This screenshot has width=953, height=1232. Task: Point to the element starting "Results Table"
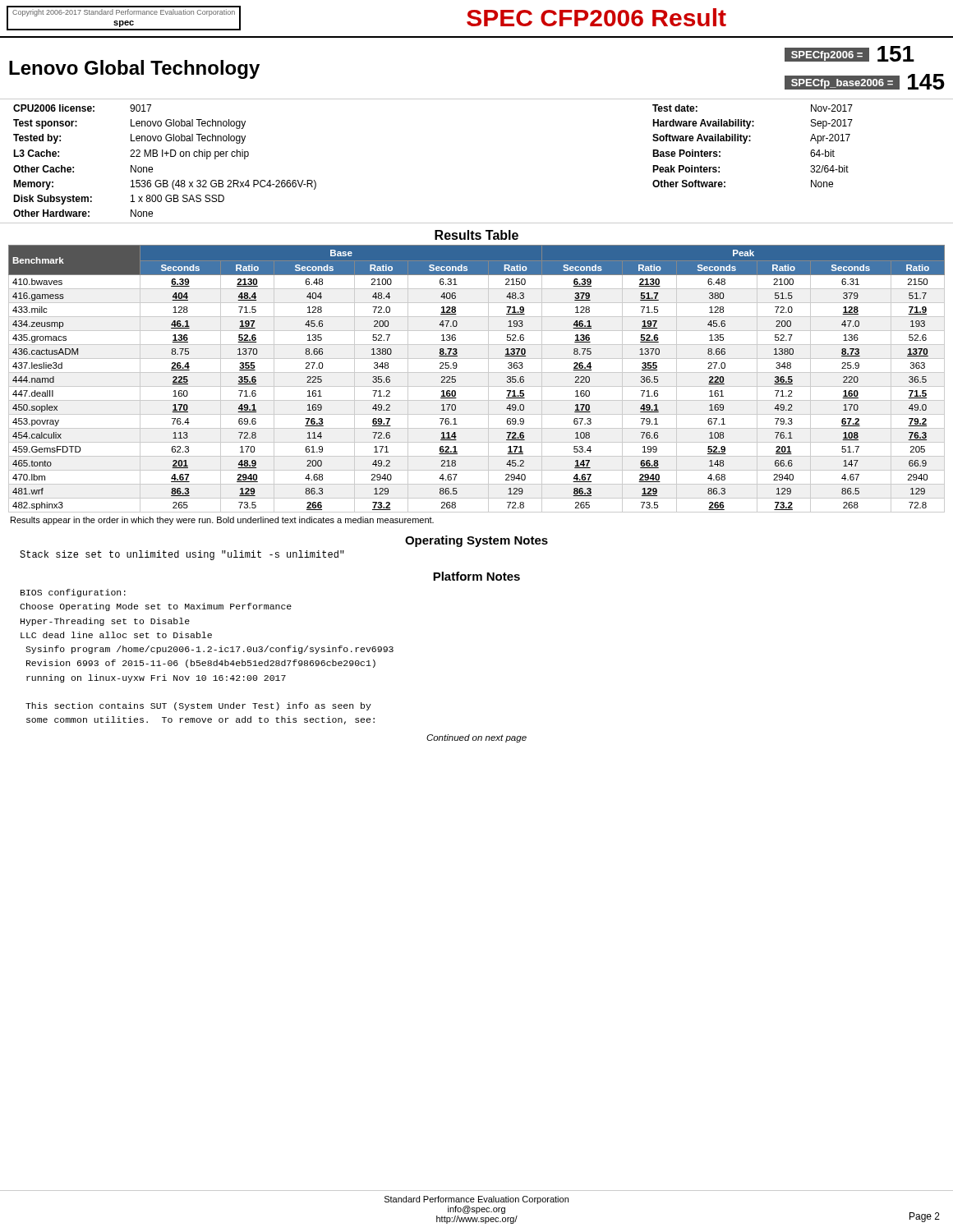[476, 235]
